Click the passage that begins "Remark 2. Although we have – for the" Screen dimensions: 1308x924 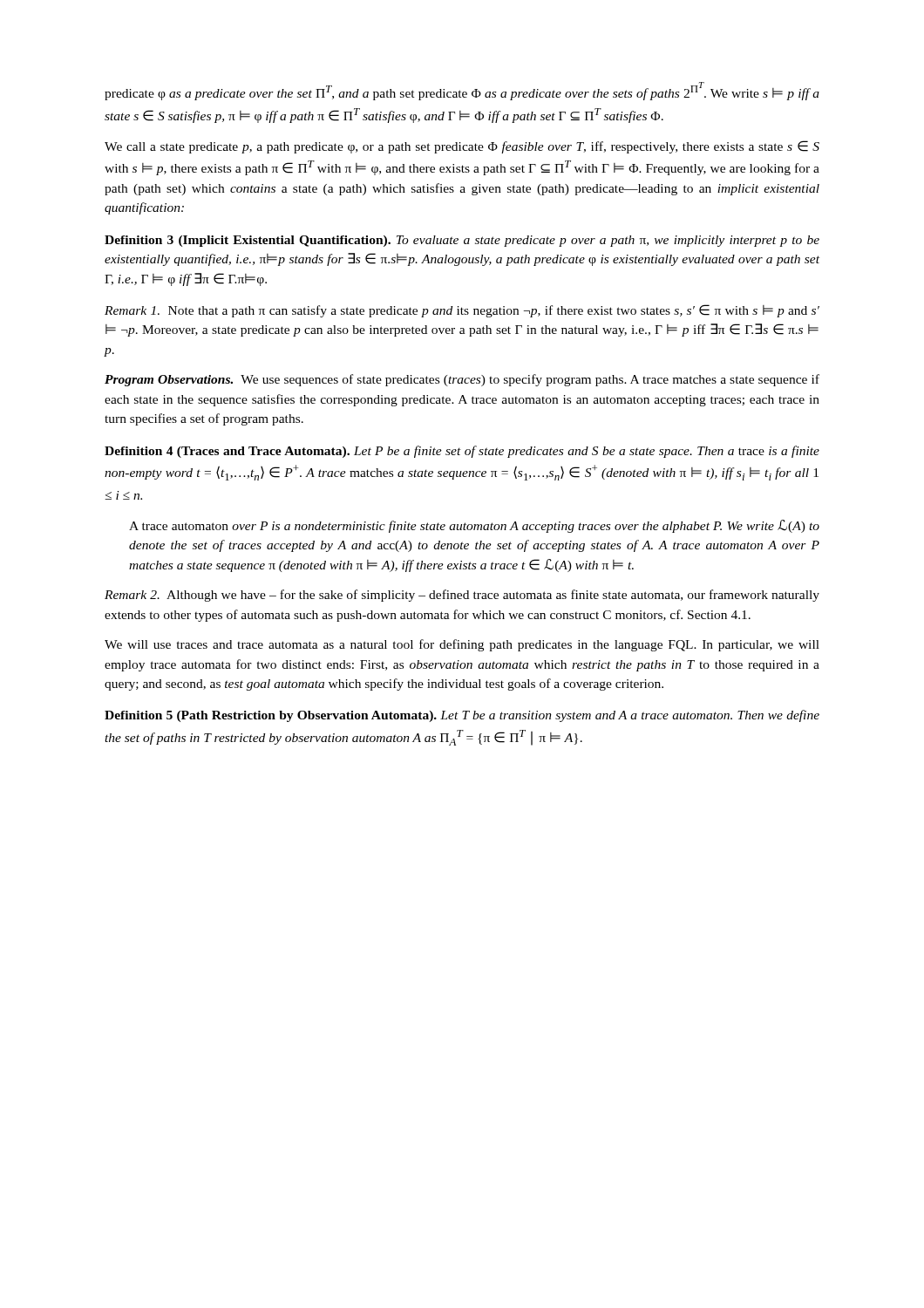tap(462, 605)
